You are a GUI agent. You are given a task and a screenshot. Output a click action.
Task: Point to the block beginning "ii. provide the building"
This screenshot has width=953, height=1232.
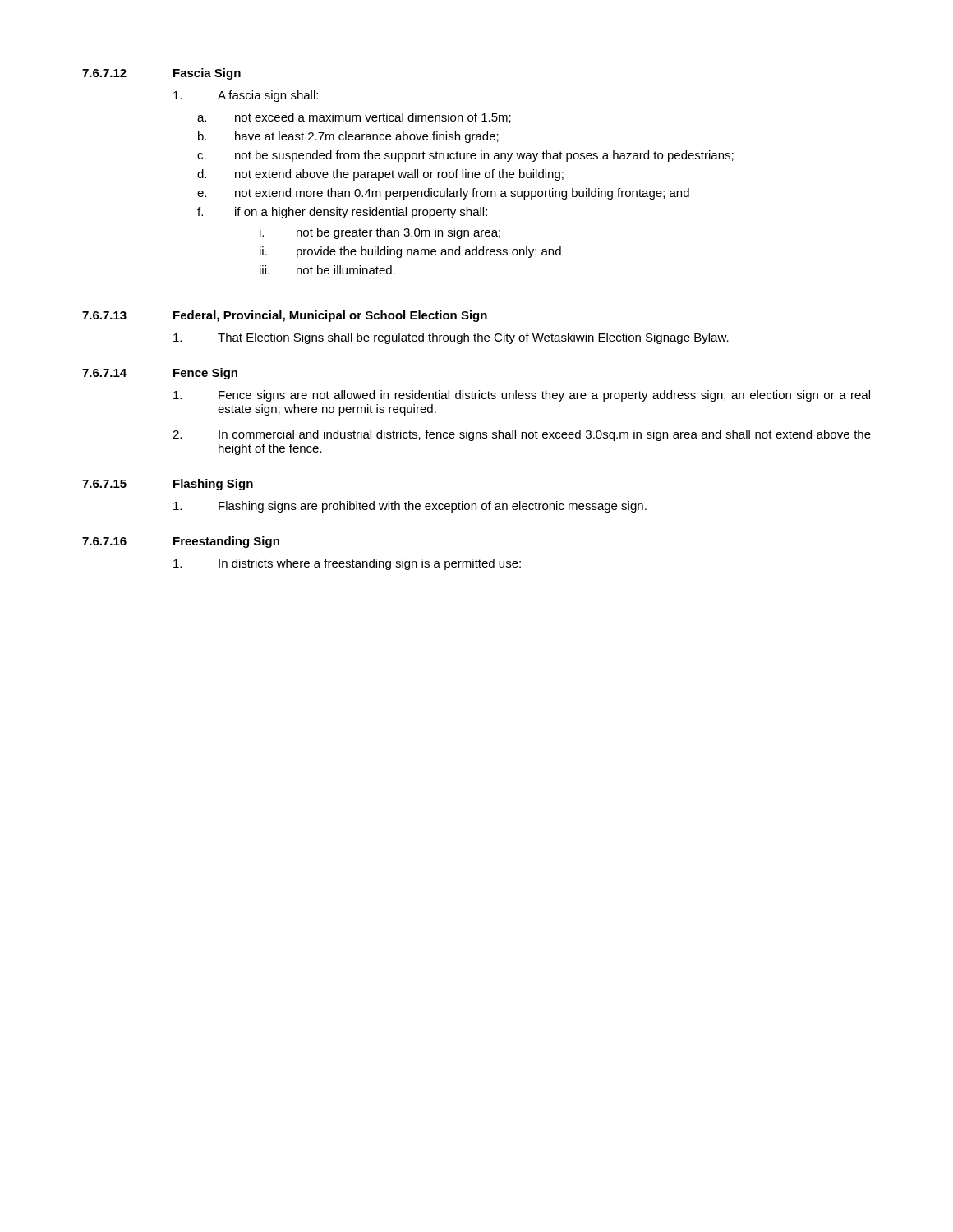(565, 251)
